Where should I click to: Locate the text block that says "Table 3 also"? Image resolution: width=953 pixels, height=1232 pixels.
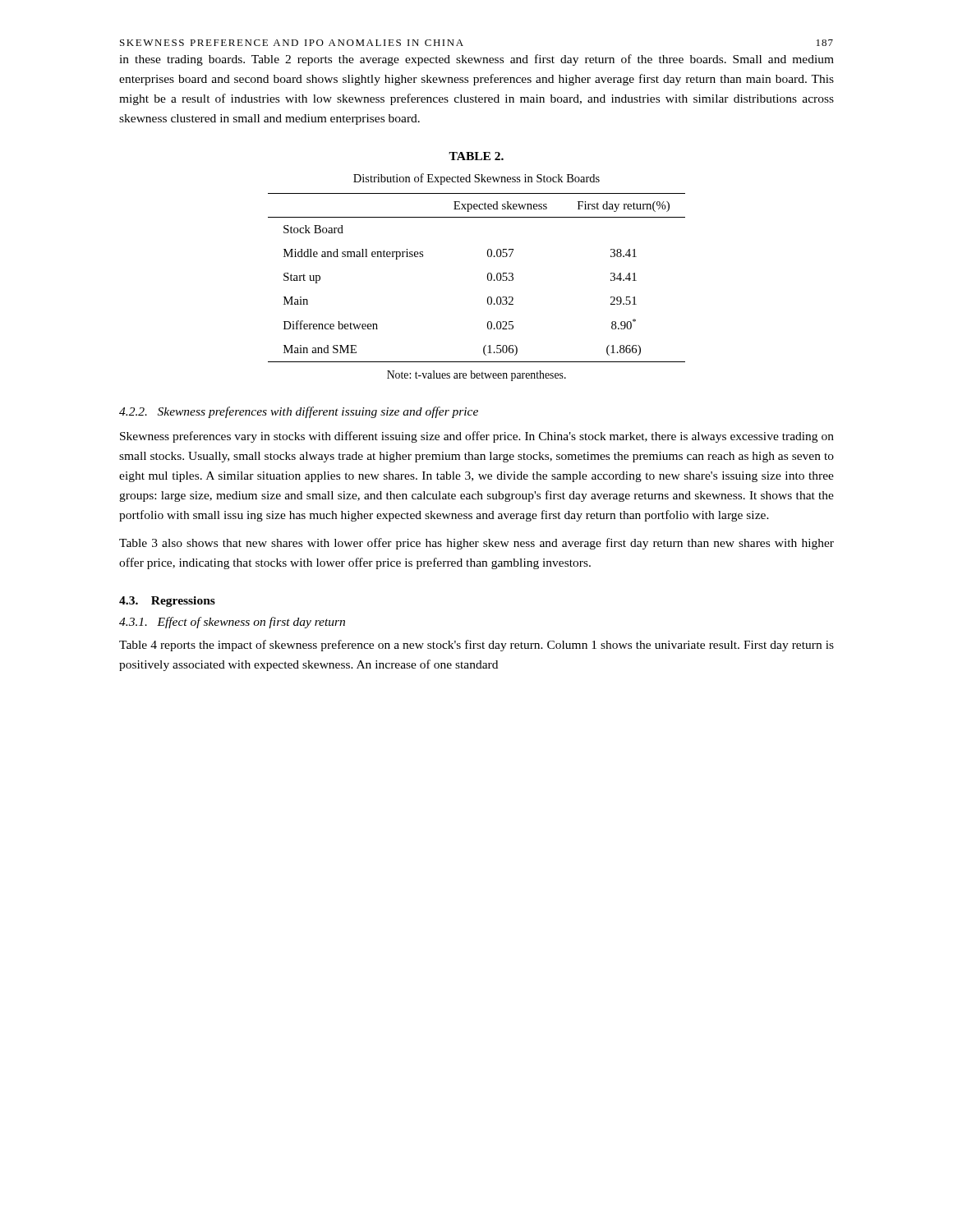pyautogui.click(x=476, y=553)
